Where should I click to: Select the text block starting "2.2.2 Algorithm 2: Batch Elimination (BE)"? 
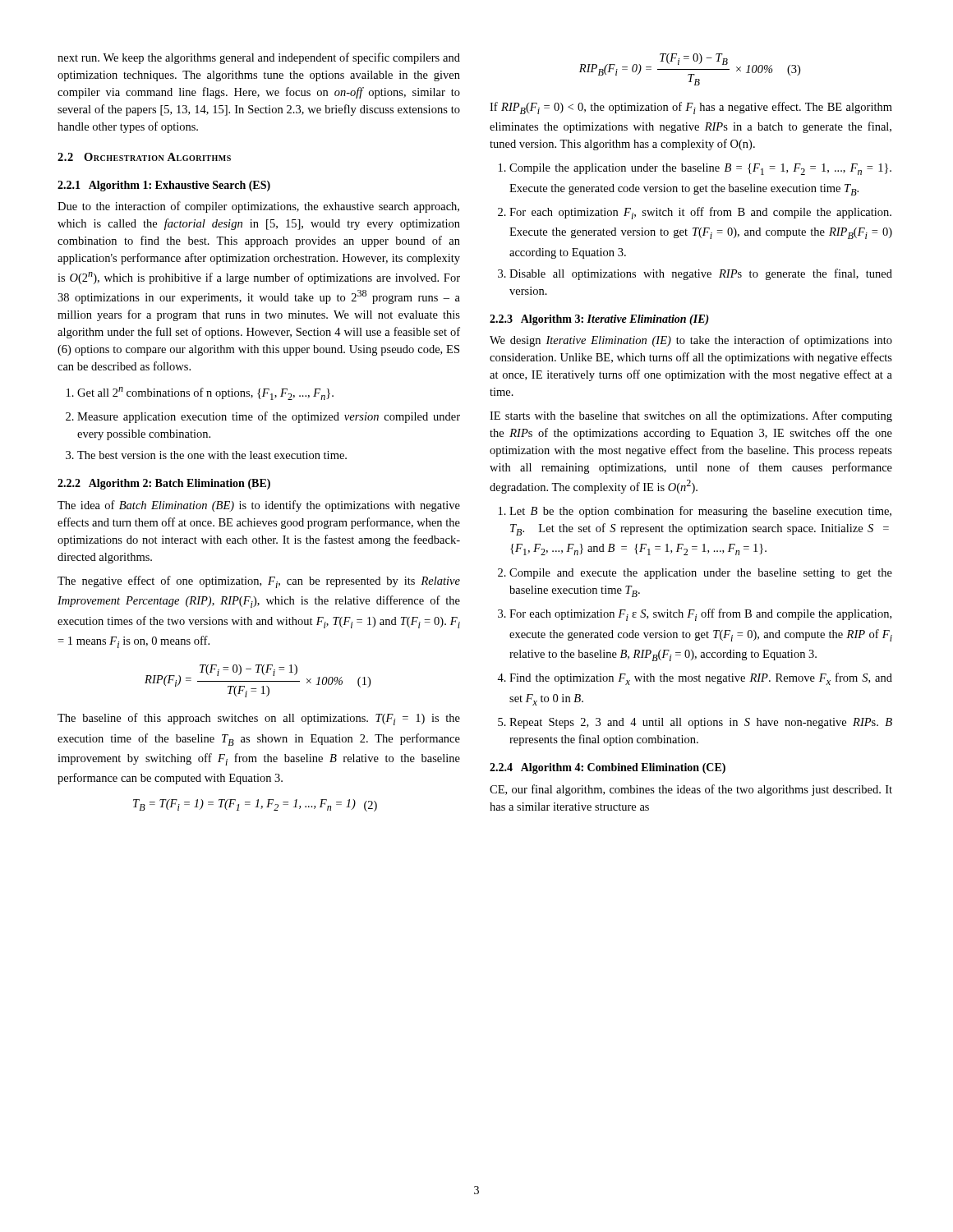(x=164, y=484)
